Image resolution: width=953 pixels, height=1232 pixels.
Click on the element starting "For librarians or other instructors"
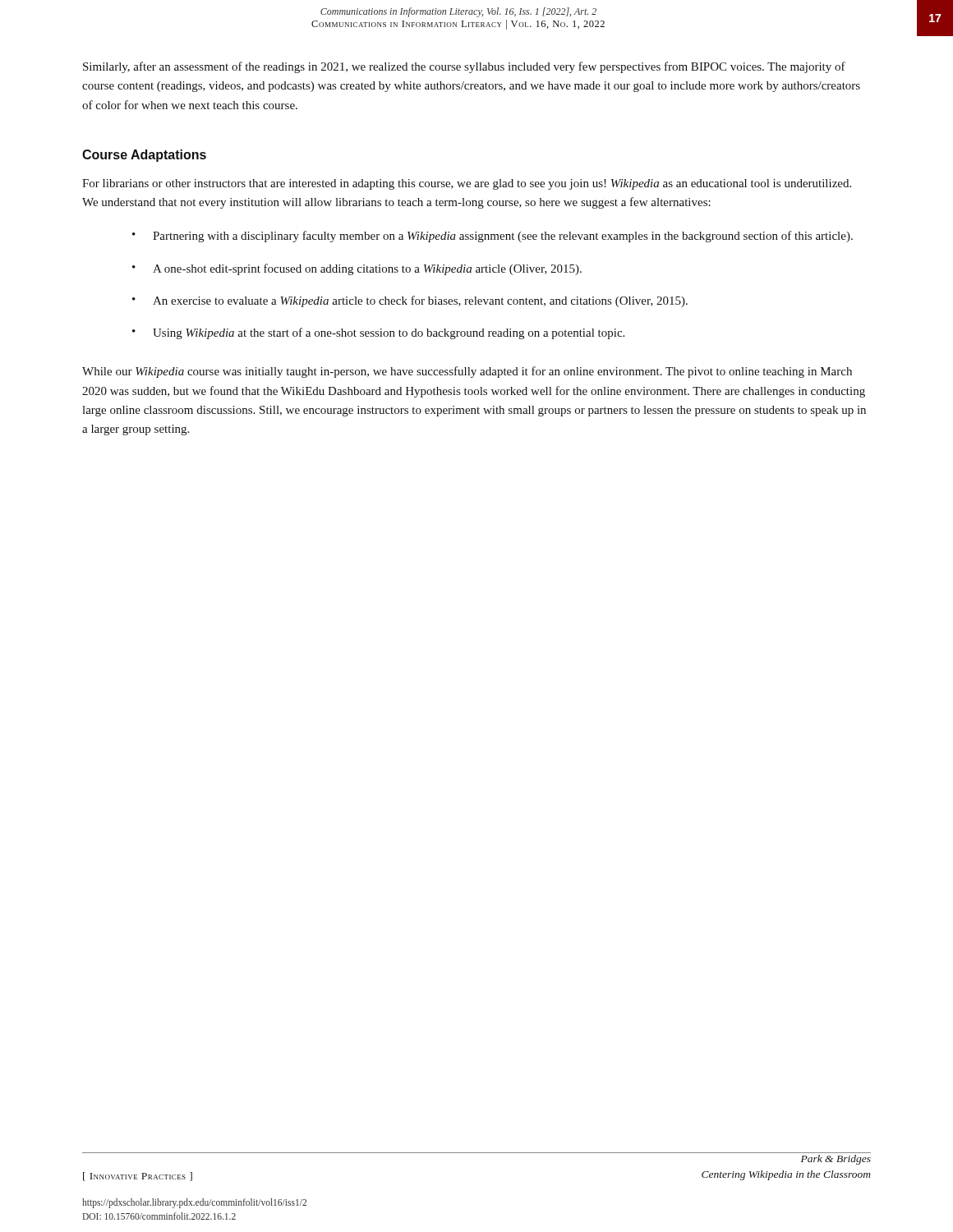[467, 192]
